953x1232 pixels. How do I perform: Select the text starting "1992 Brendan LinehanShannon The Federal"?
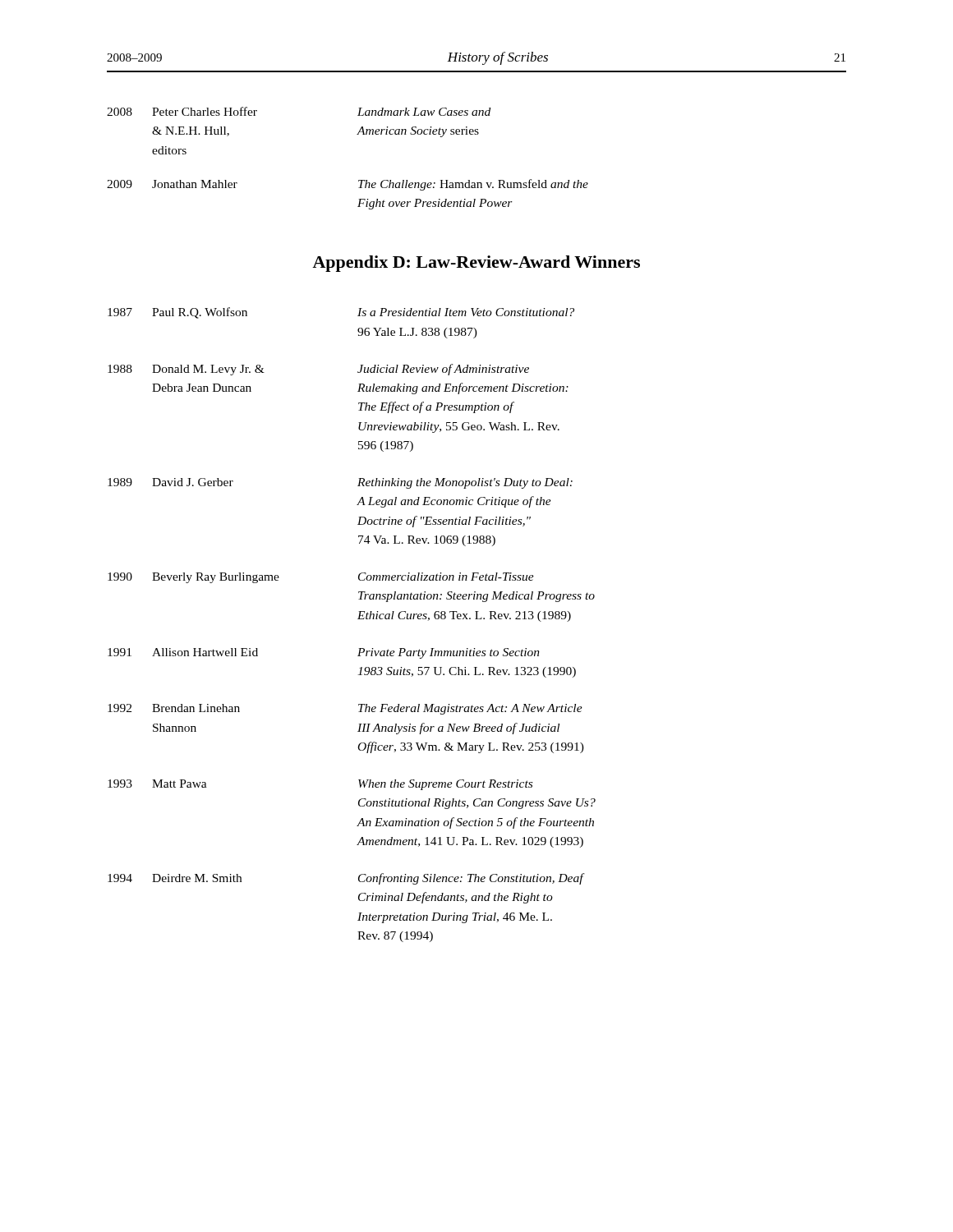476,727
